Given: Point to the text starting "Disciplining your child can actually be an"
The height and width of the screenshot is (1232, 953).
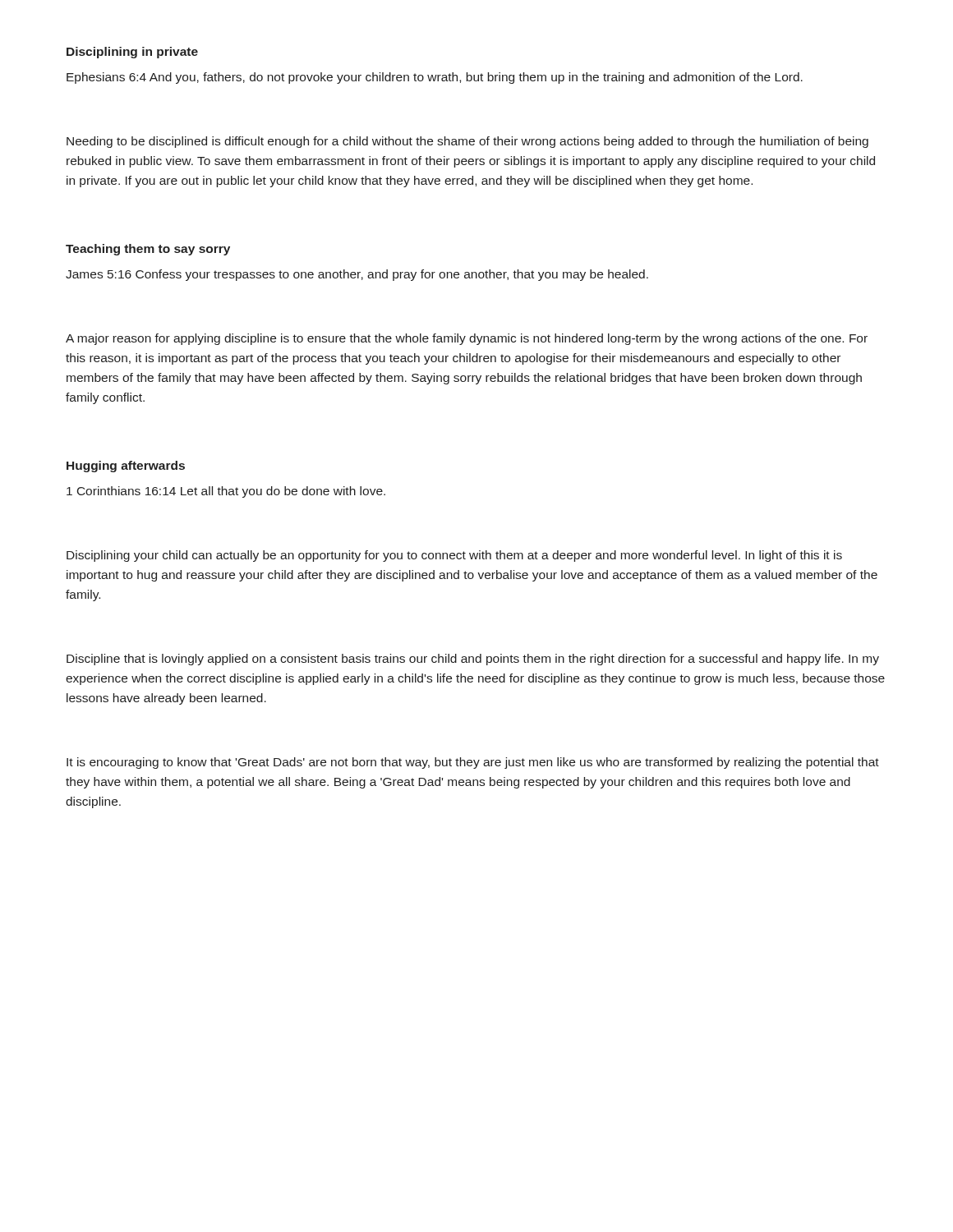Looking at the screenshot, I should click(x=472, y=575).
